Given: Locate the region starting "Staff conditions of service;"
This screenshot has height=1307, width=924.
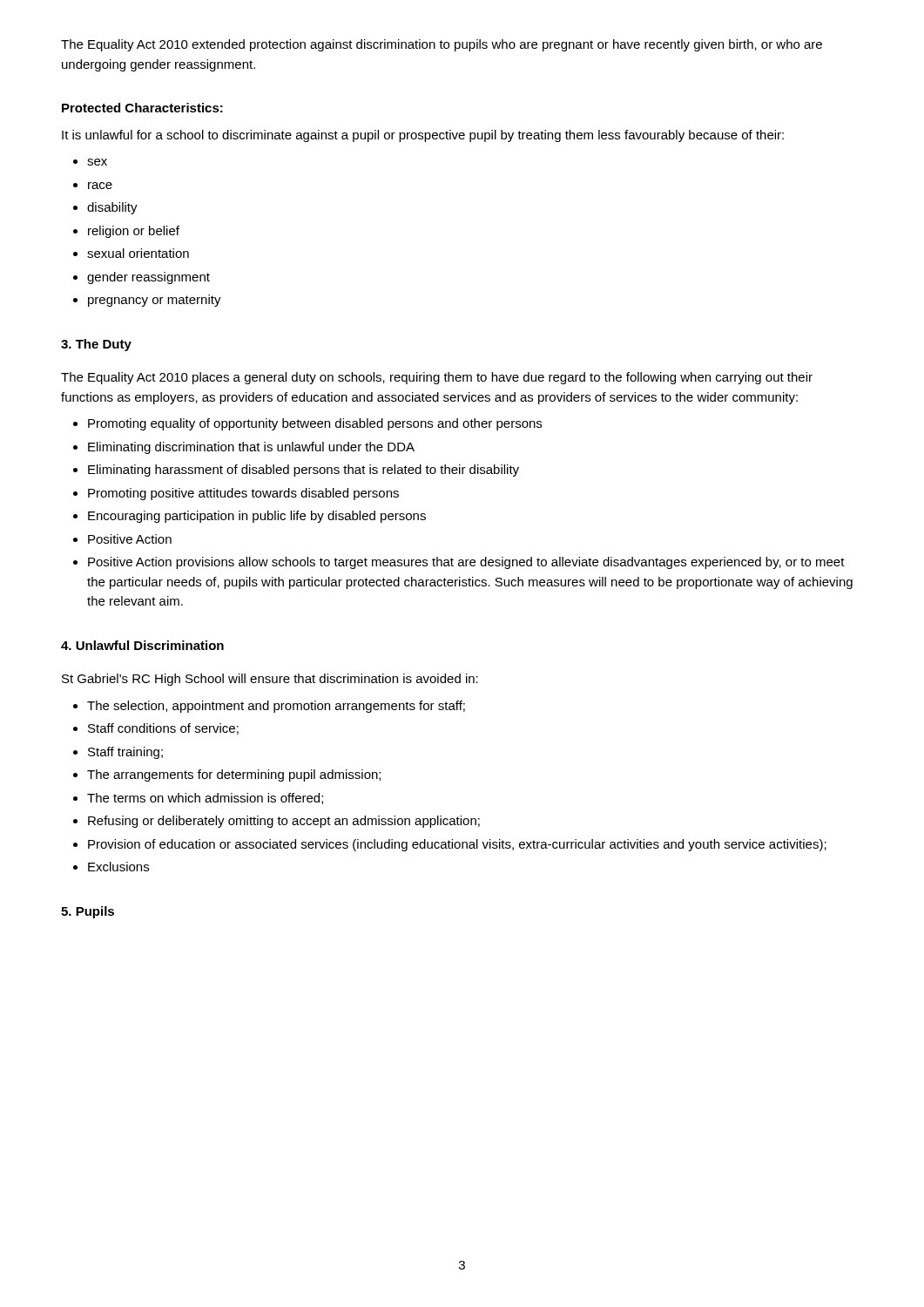Looking at the screenshot, I should click(163, 728).
